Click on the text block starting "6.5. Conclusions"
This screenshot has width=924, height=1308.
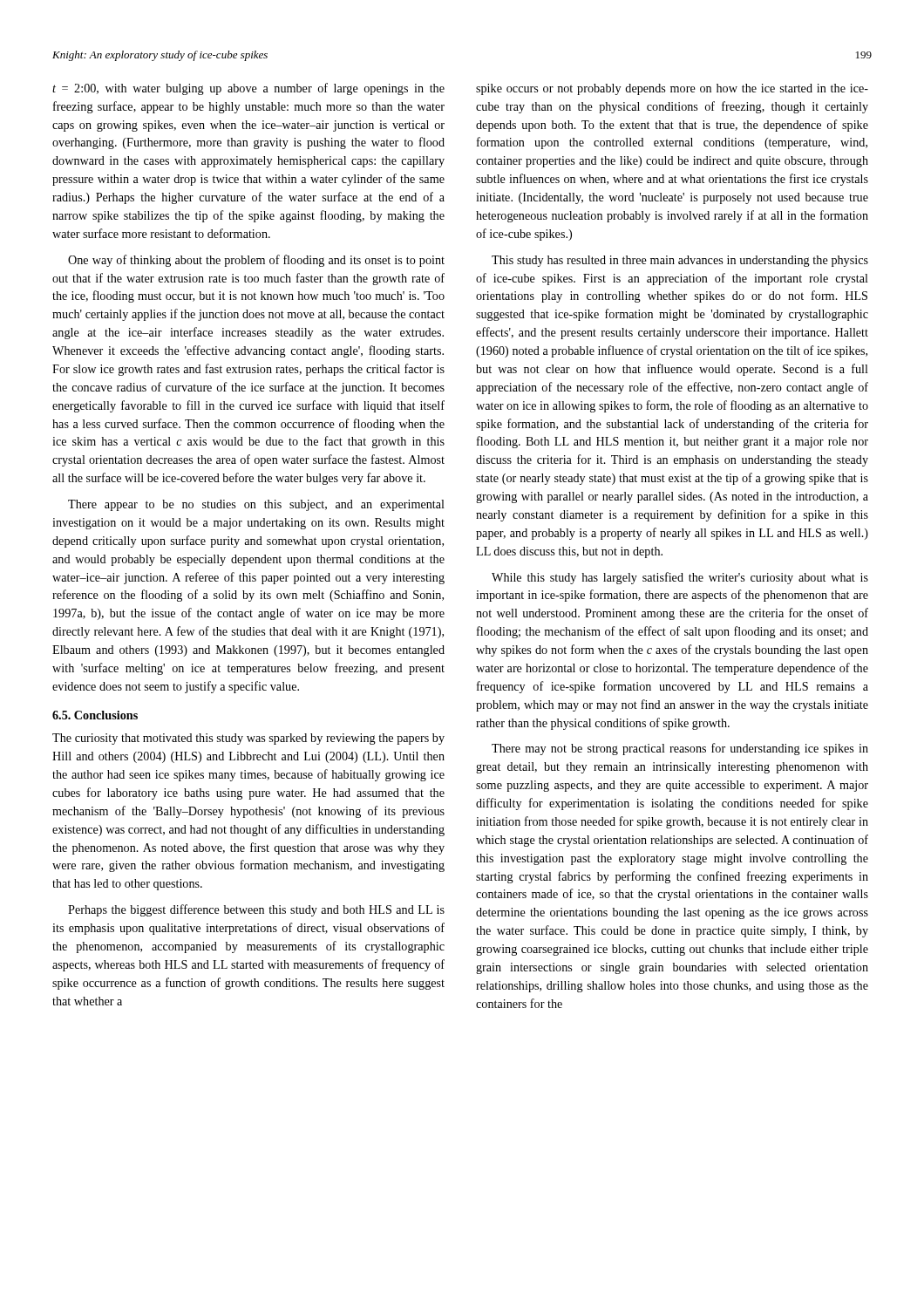tap(95, 715)
